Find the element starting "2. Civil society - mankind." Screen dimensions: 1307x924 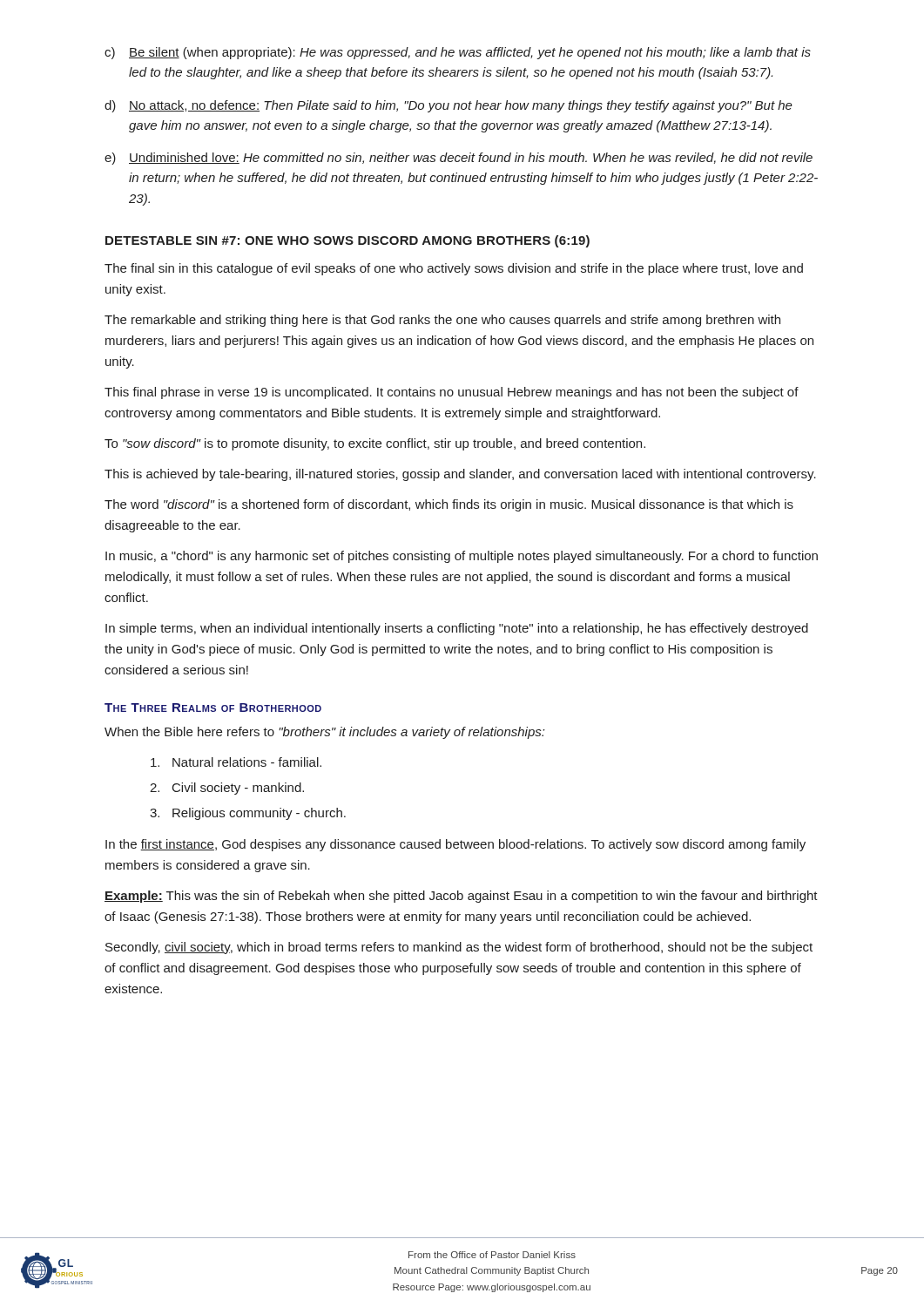[x=227, y=787]
